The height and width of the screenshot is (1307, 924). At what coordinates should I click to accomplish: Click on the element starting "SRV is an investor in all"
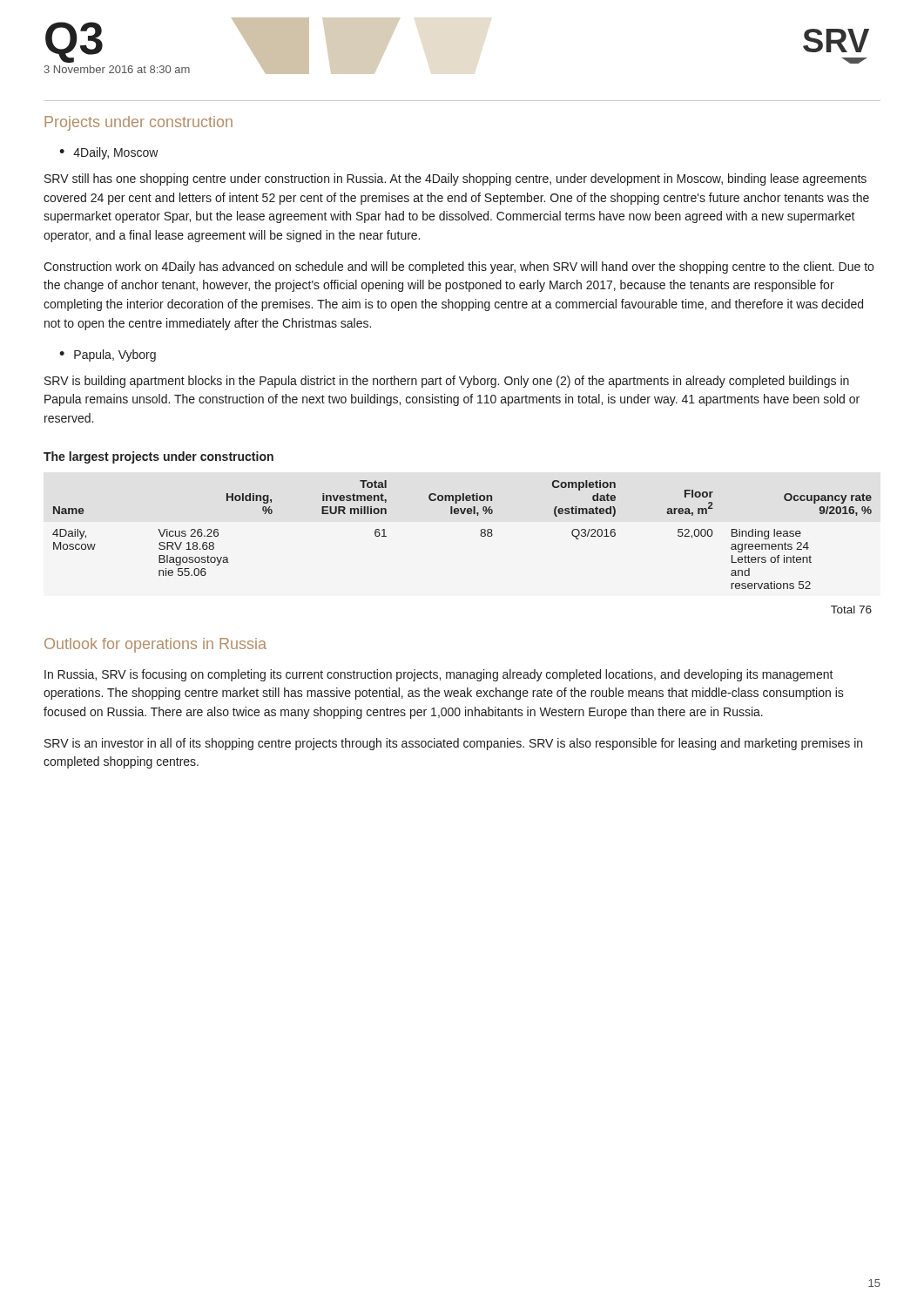pos(453,752)
